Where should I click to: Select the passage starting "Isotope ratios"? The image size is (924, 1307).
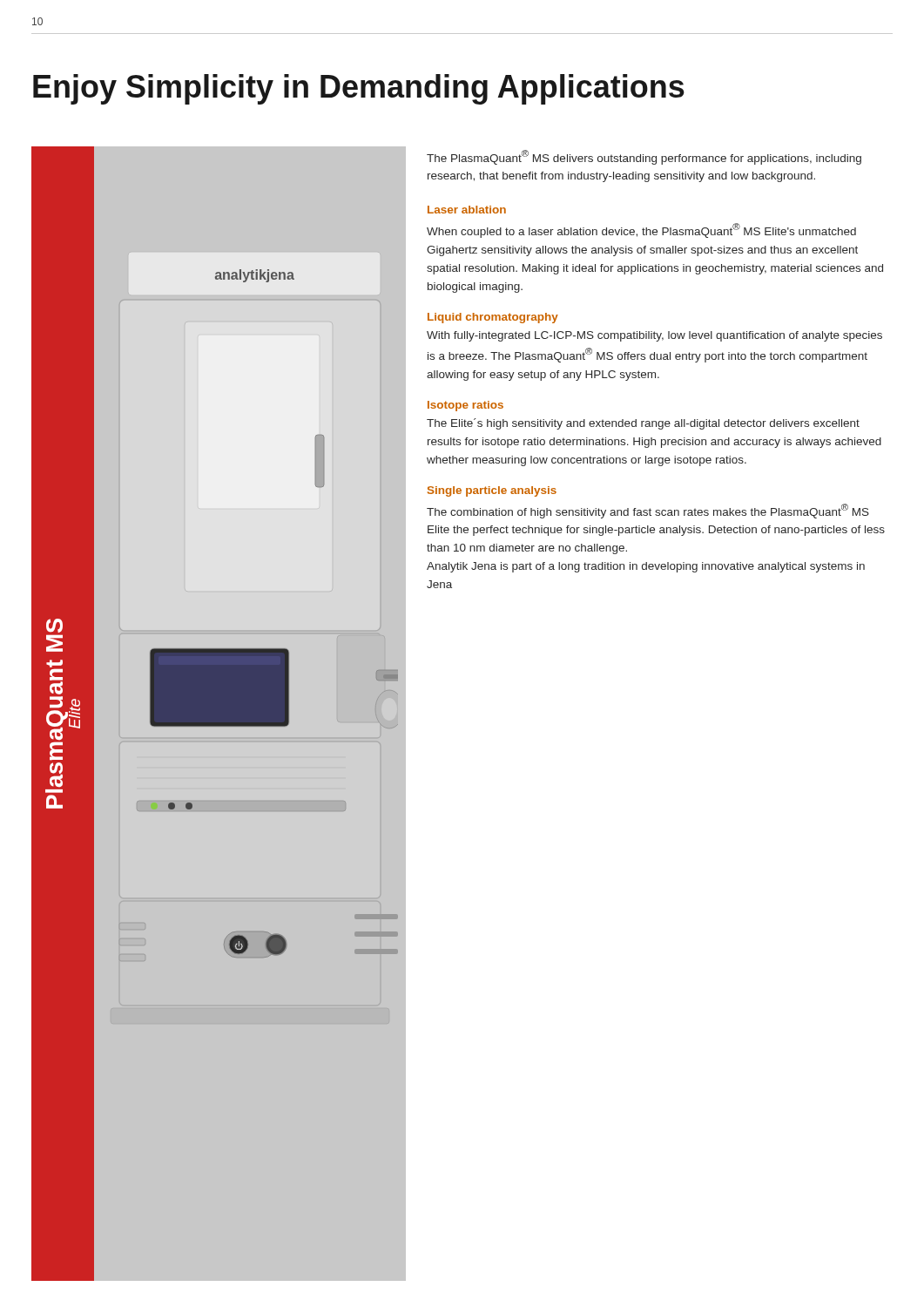click(465, 405)
